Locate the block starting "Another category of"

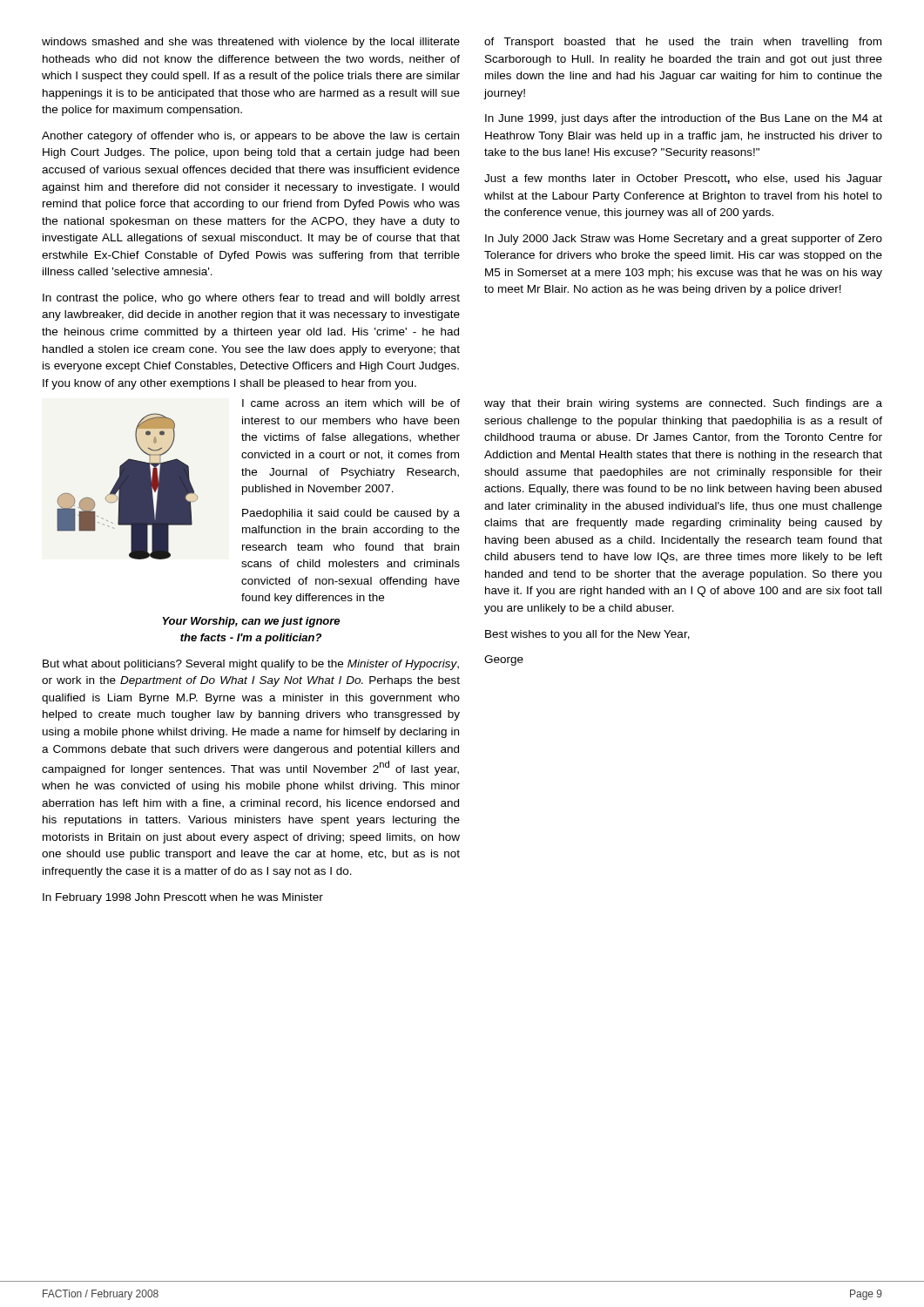pyautogui.click(x=251, y=204)
